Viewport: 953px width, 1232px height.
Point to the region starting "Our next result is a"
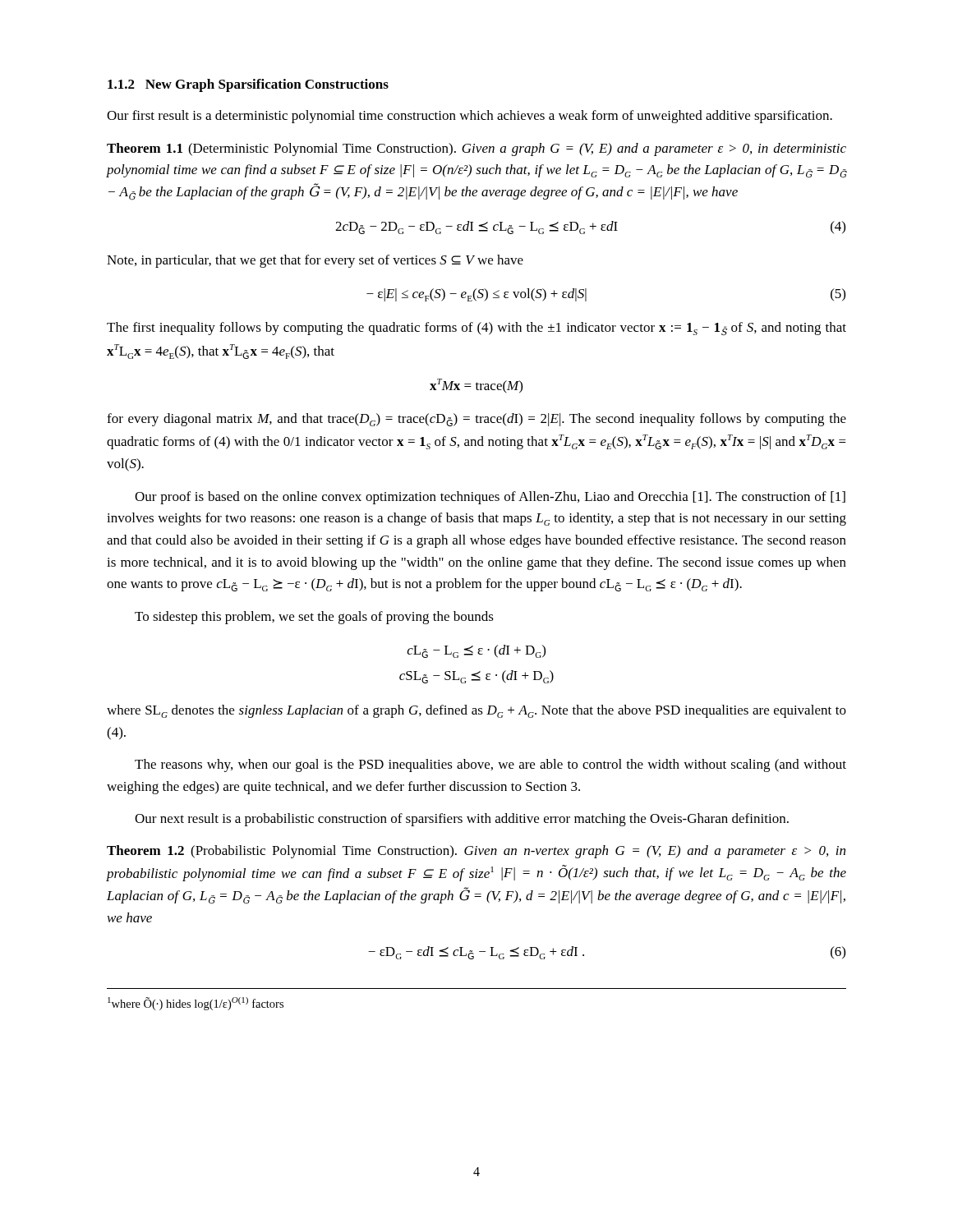click(x=462, y=819)
